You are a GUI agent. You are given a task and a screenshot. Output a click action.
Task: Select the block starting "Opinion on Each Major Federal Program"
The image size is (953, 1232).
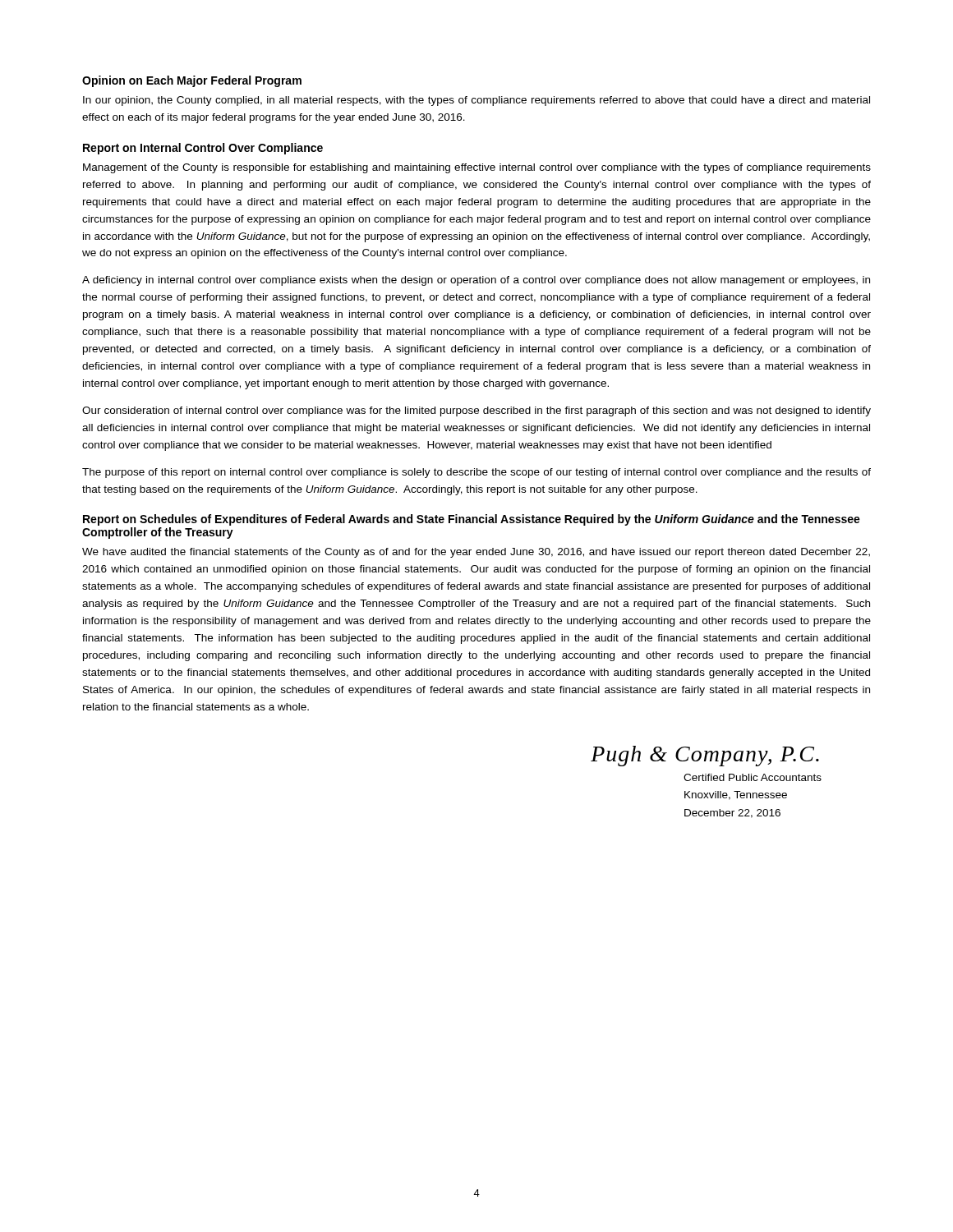pos(192,81)
